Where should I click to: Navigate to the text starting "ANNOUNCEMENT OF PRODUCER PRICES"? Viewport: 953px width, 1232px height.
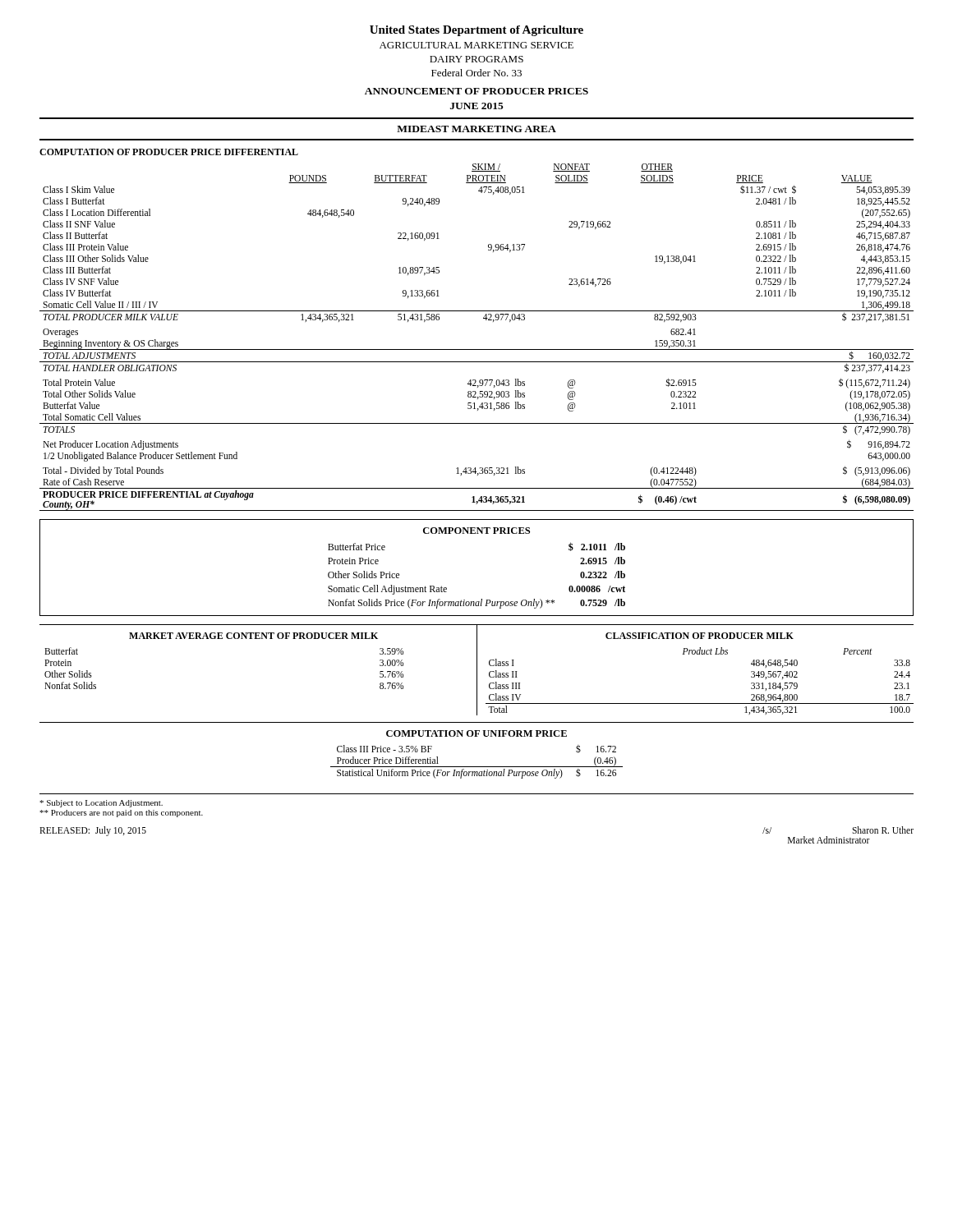point(476,91)
